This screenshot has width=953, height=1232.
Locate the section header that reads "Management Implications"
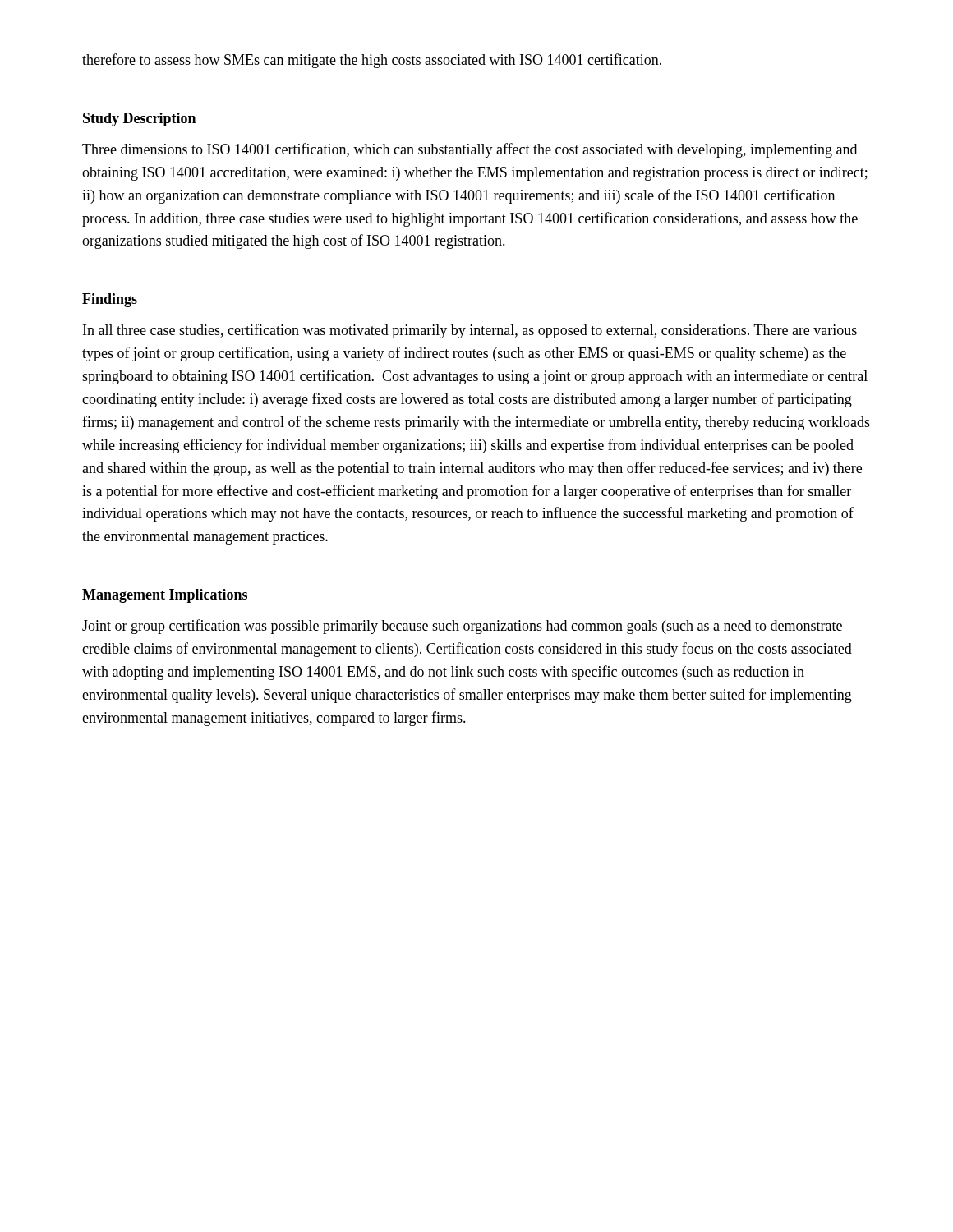tap(165, 595)
